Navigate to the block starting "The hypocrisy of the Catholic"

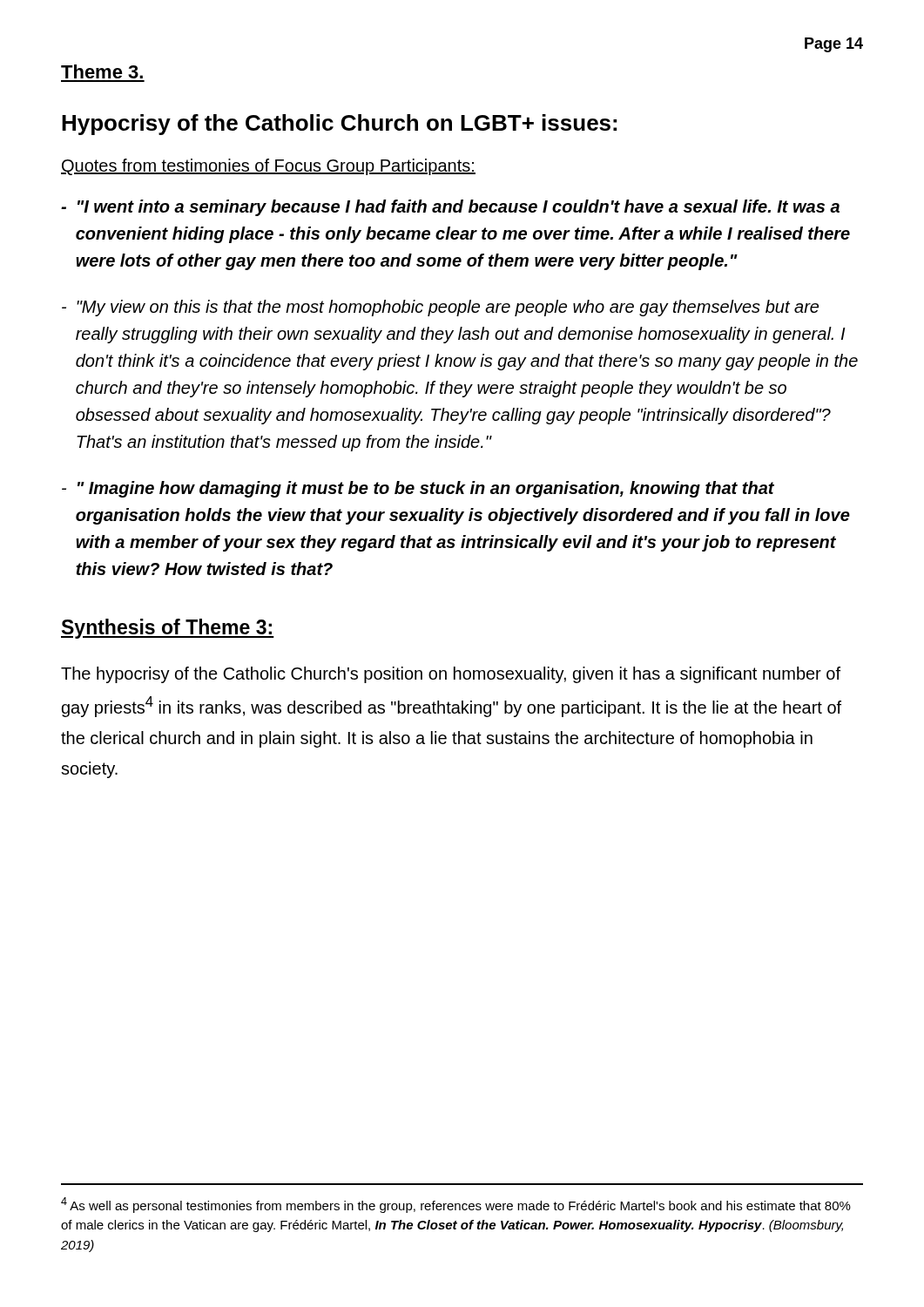[451, 721]
